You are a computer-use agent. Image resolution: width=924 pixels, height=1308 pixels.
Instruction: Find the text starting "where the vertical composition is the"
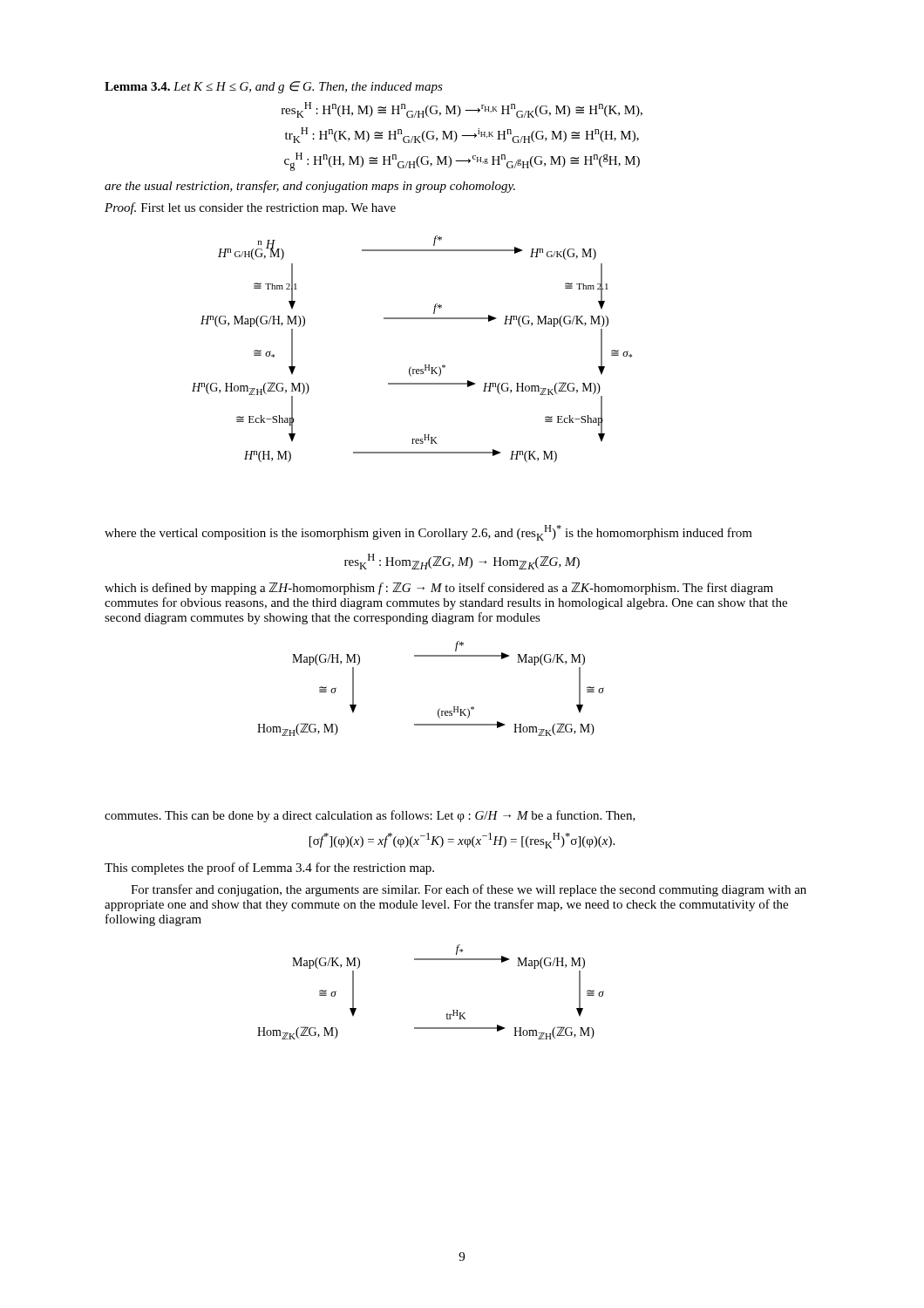(428, 533)
